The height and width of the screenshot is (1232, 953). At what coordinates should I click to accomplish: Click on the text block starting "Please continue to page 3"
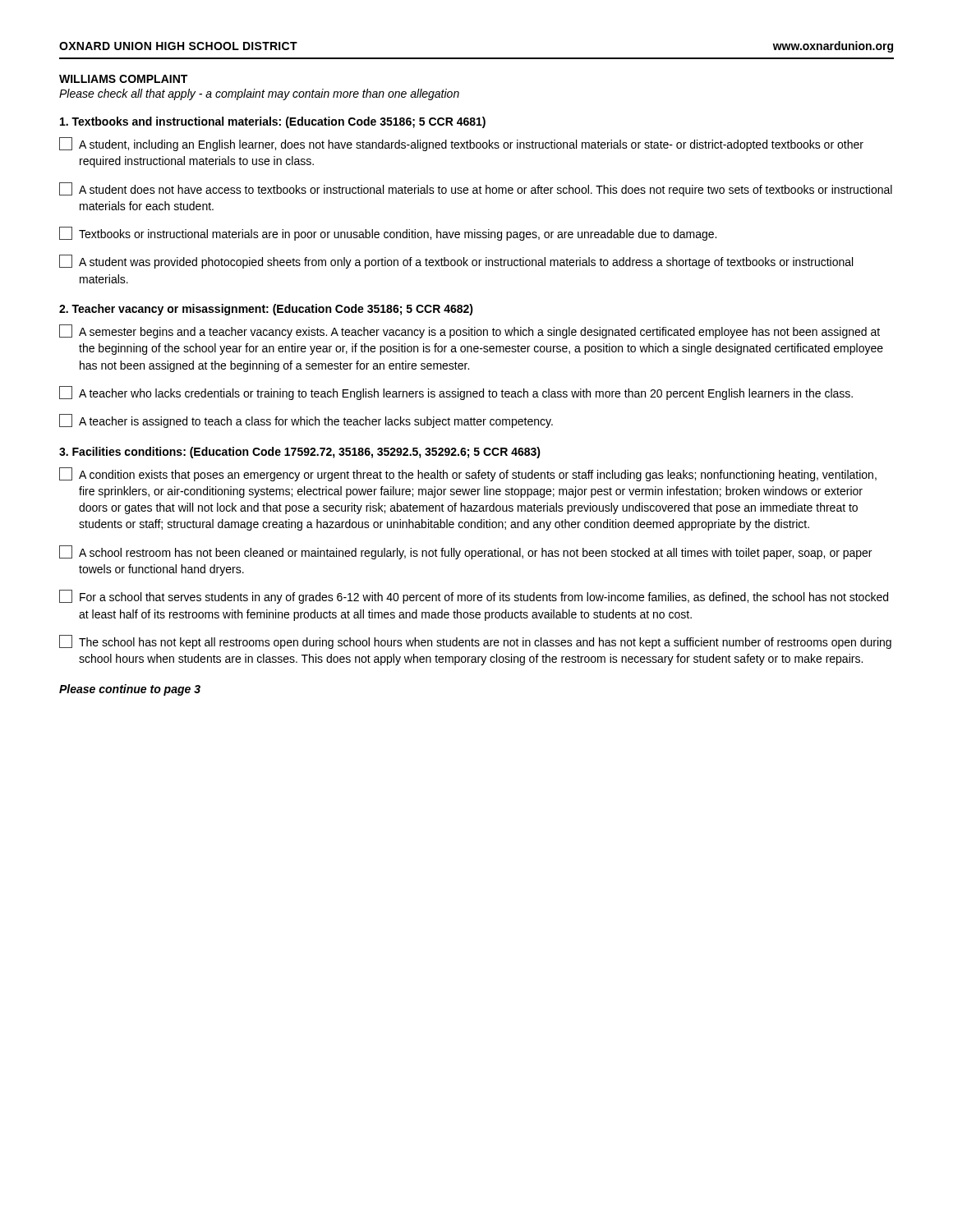[130, 689]
